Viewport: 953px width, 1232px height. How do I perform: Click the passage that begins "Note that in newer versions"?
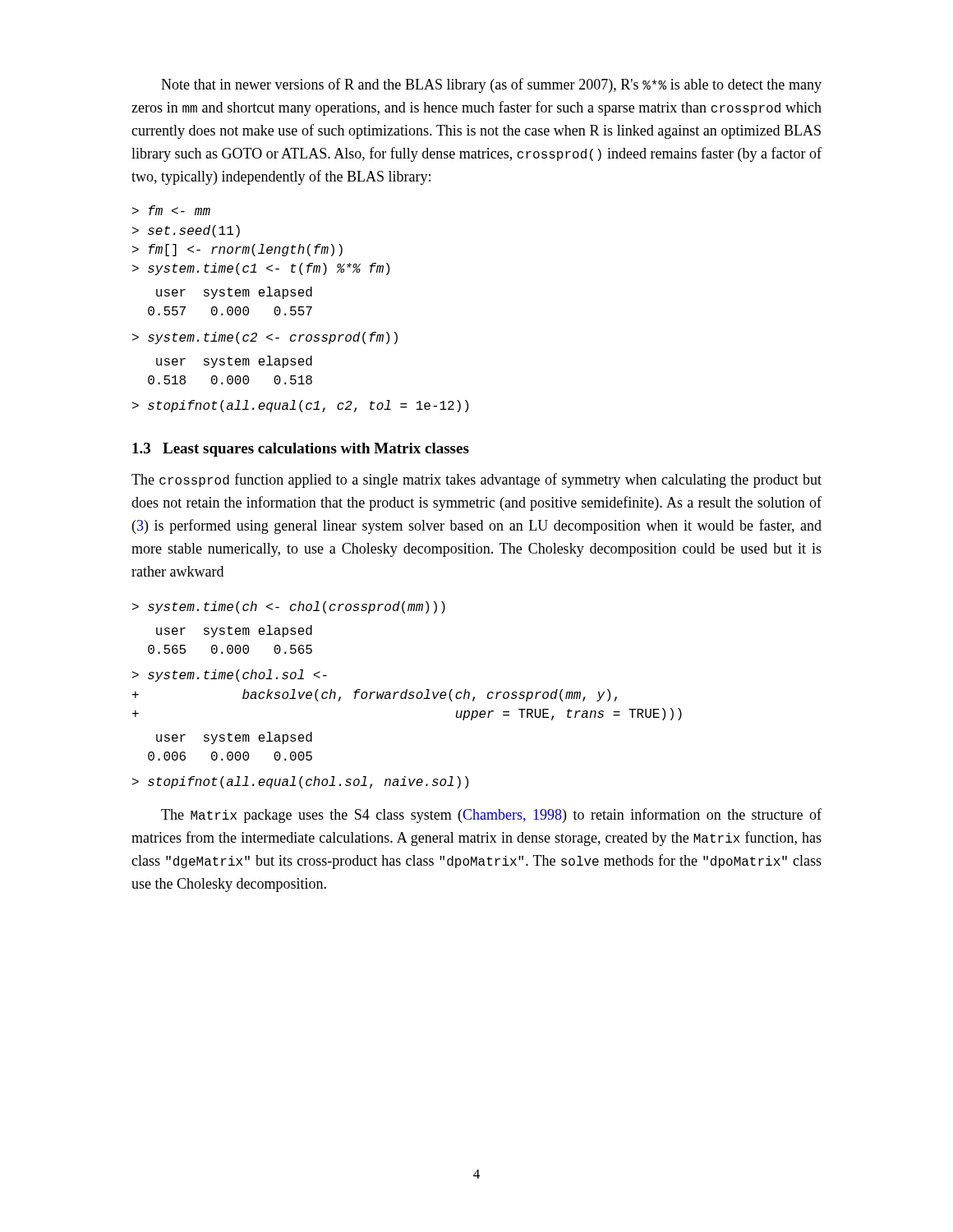476,130
